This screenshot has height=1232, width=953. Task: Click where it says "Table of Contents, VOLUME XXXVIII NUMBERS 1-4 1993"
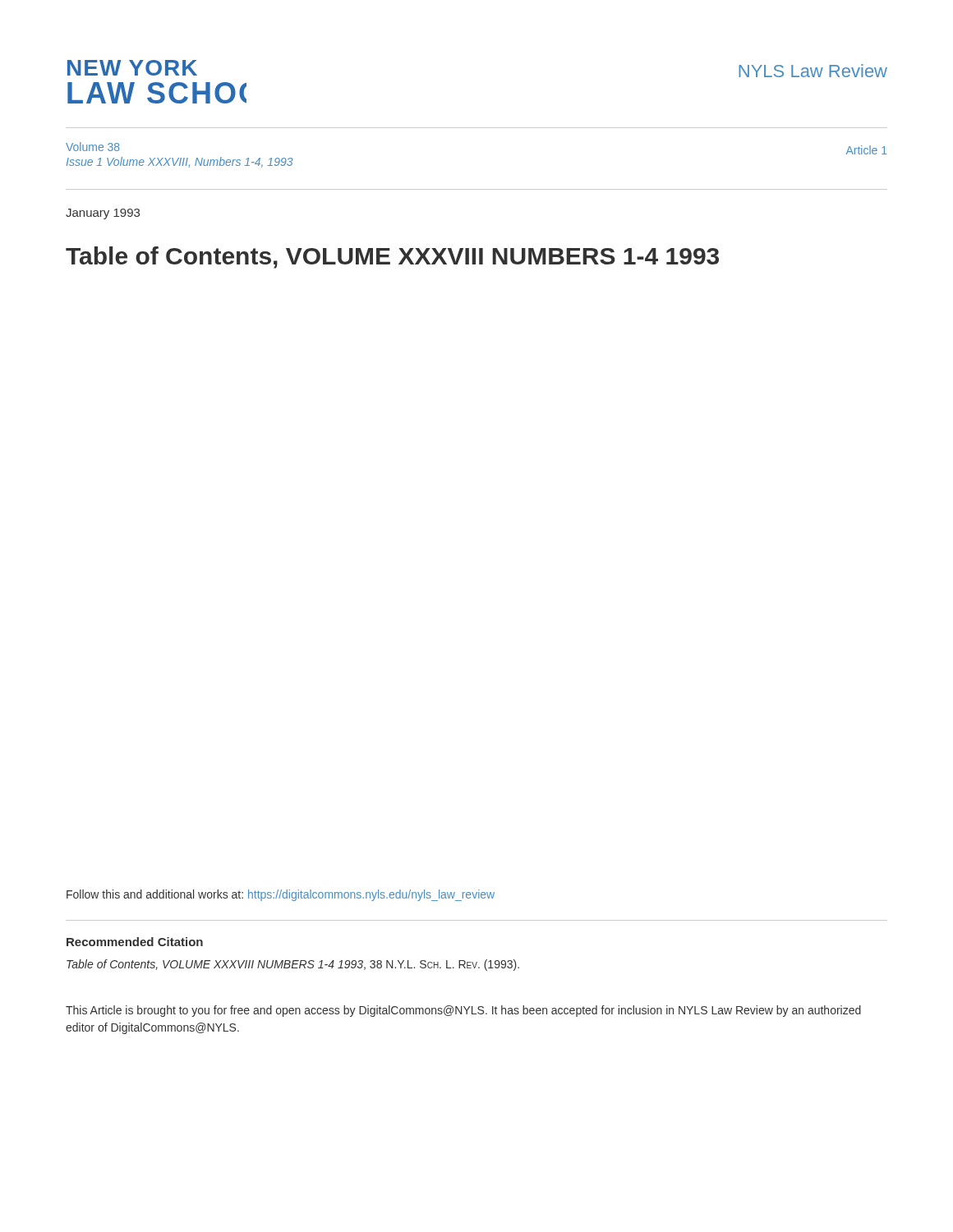point(393,256)
